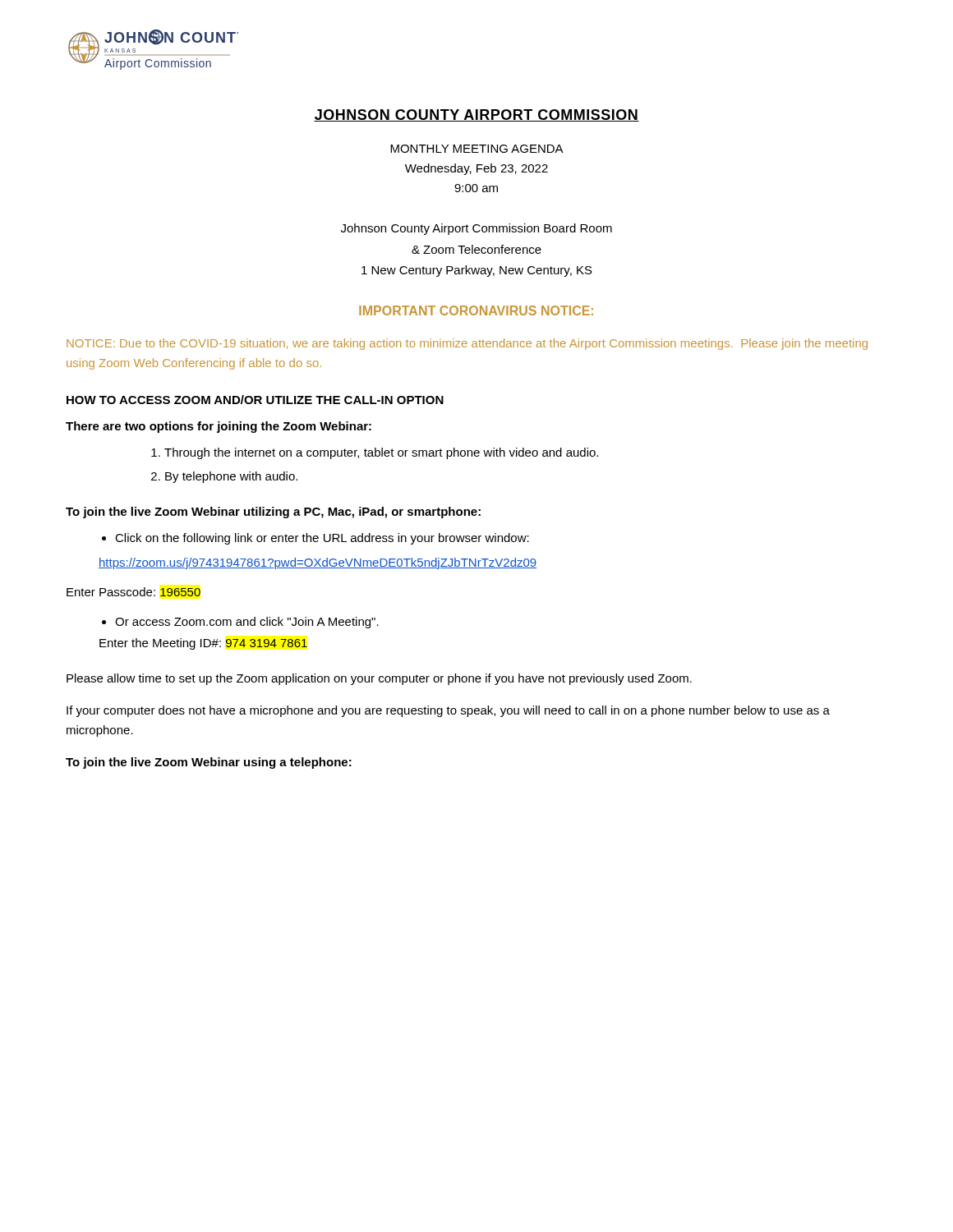Screen dimensions: 1232x953
Task: Click on the section header with the text "HOW TO ACCESS ZOOM AND/OR"
Action: pyautogui.click(x=255, y=399)
